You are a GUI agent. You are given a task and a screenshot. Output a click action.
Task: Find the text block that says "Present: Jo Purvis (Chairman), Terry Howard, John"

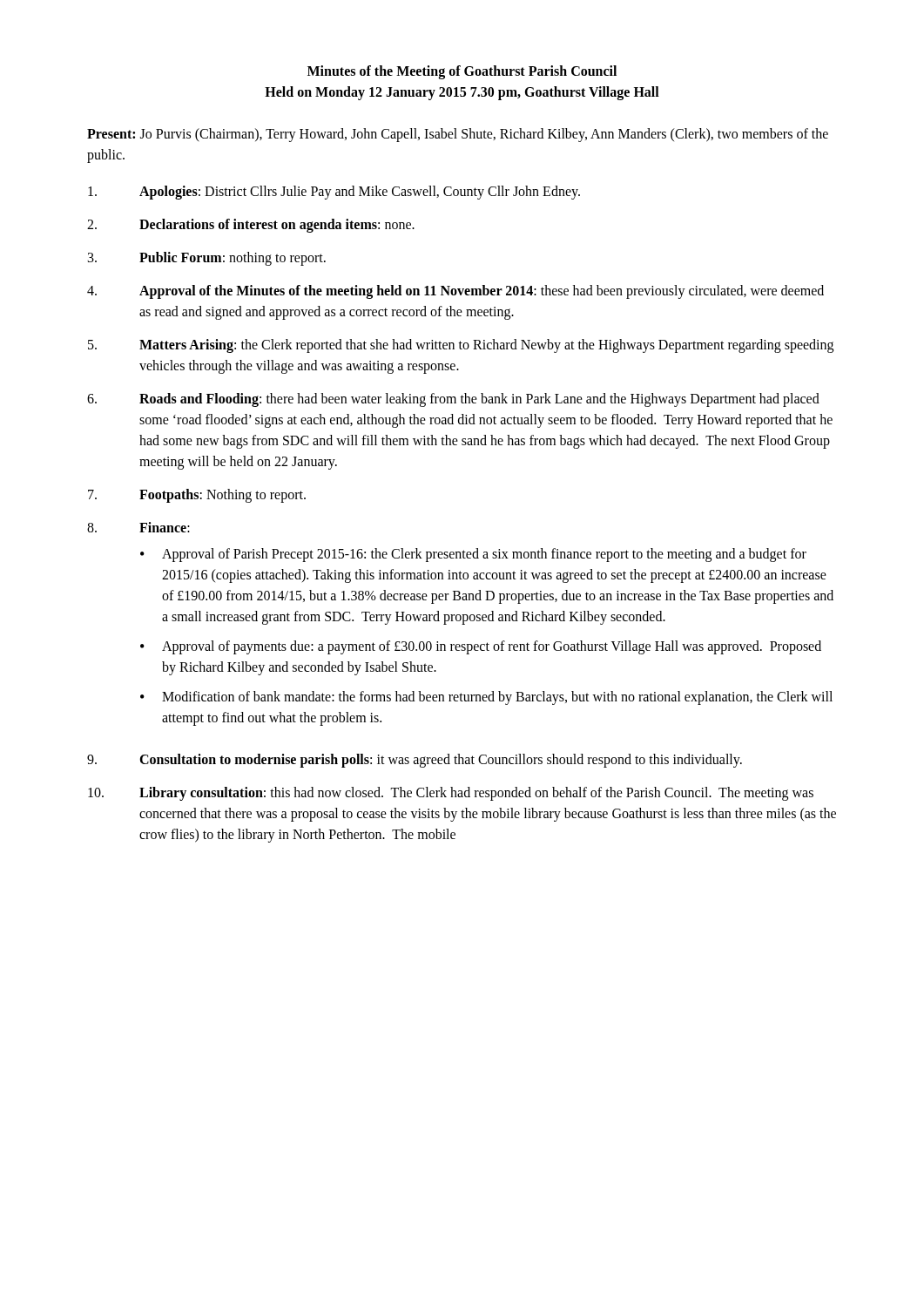click(x=458, y=144)
